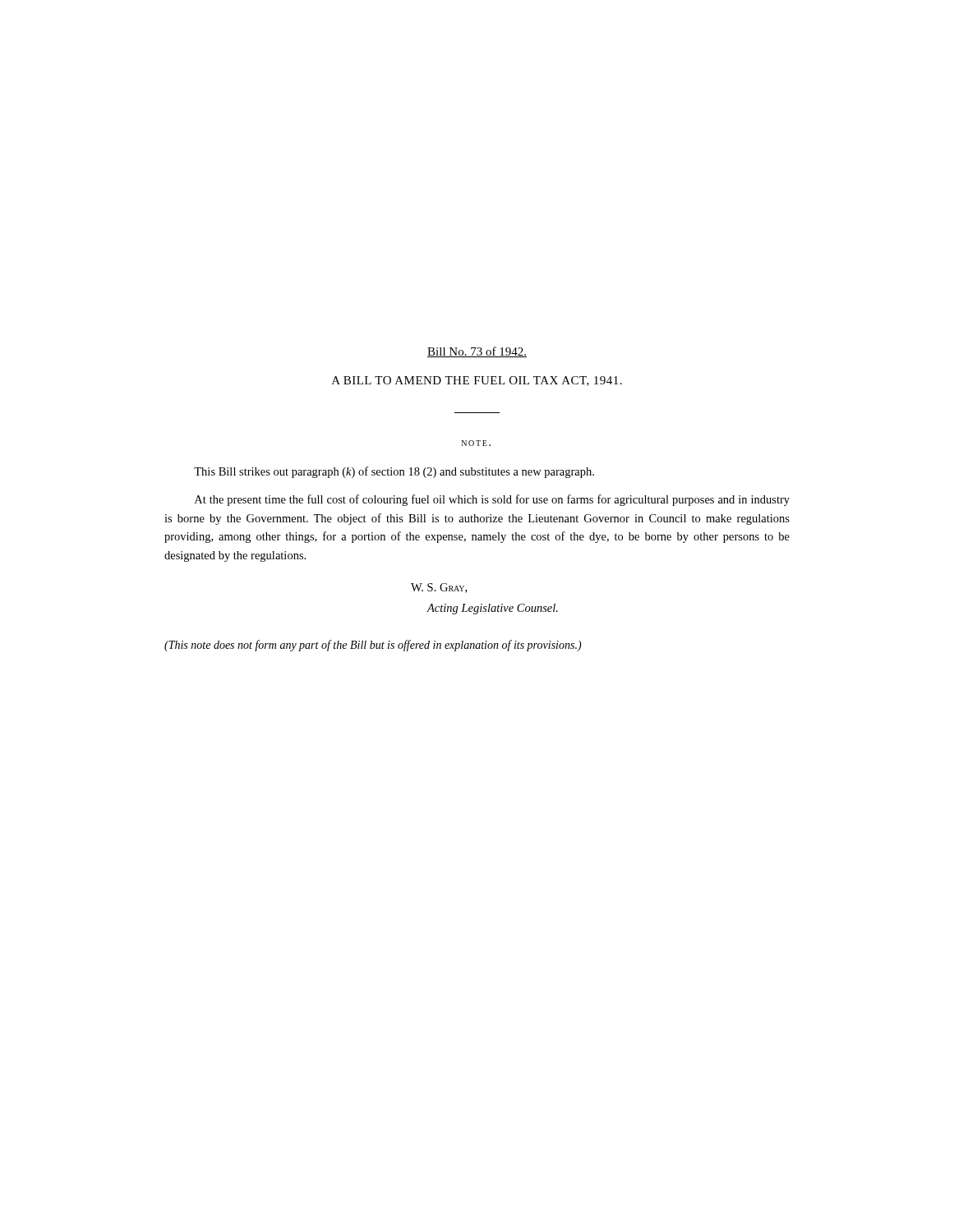Screen dimensions: 1232x954
Task: Find the block on this page that starts "At the present time the full"
Action: click(477, 527)
